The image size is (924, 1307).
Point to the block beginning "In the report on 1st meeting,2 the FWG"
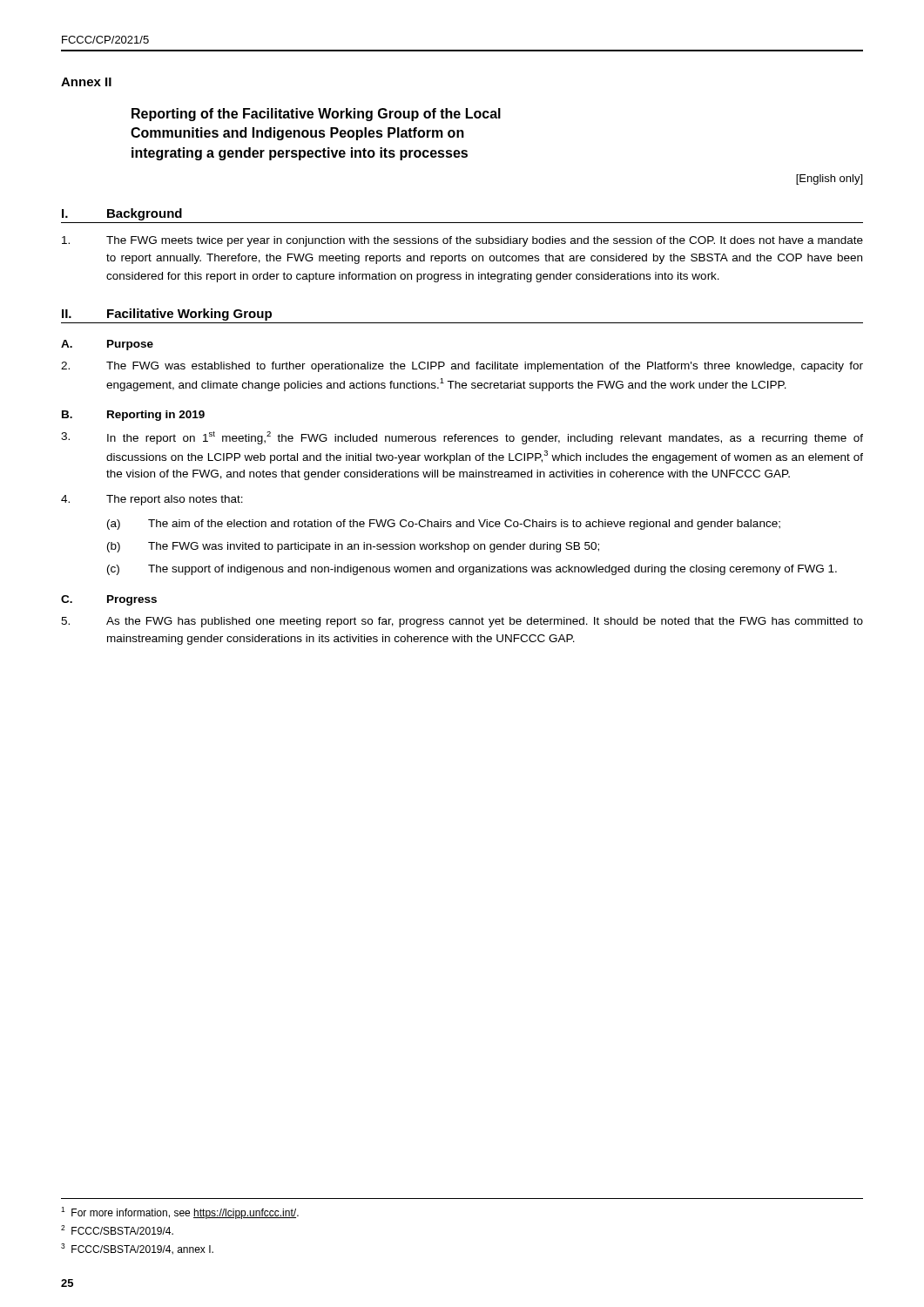(x=462, y=456)
